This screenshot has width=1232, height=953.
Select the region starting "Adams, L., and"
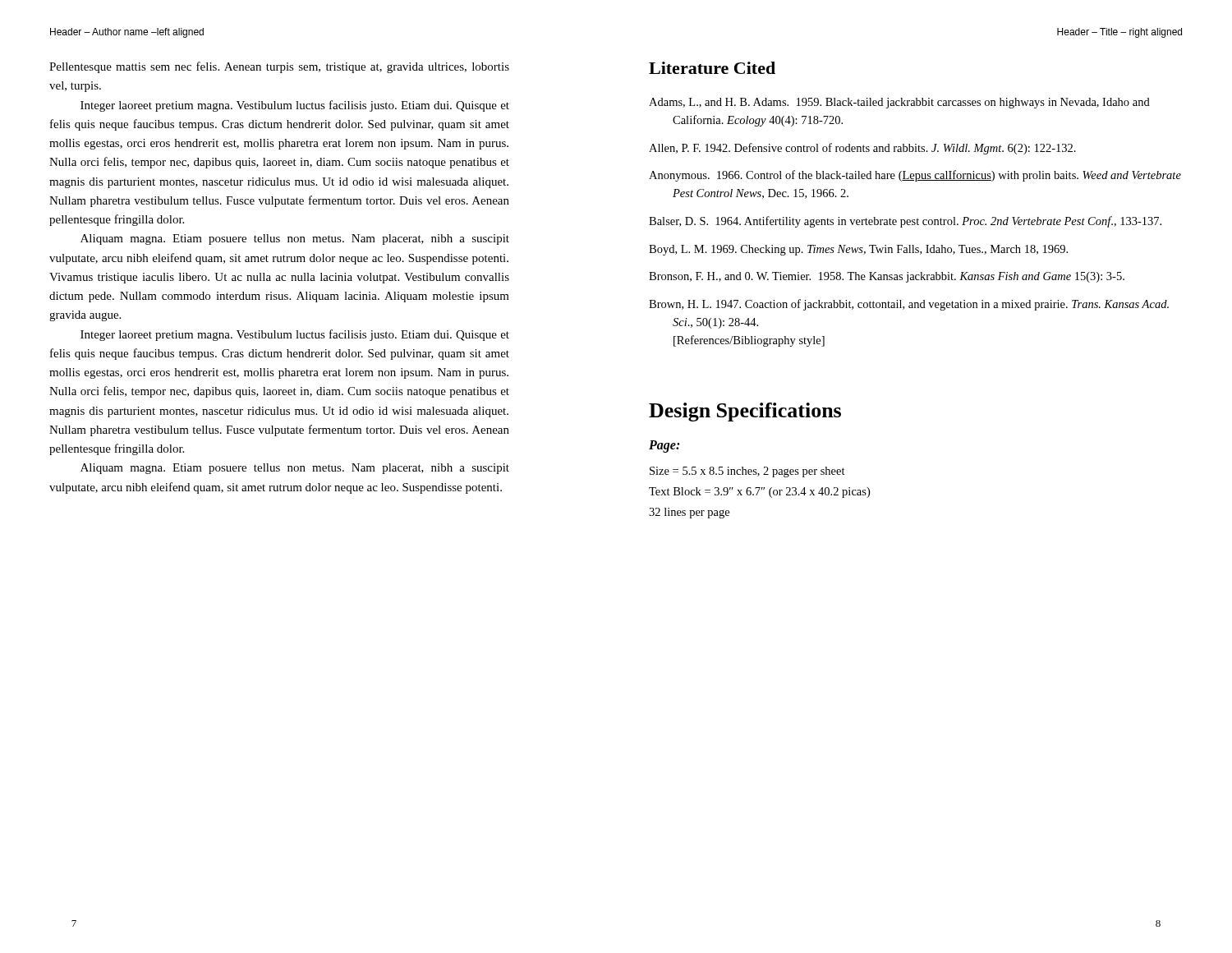pyautogui.click(x=899, y=111)
